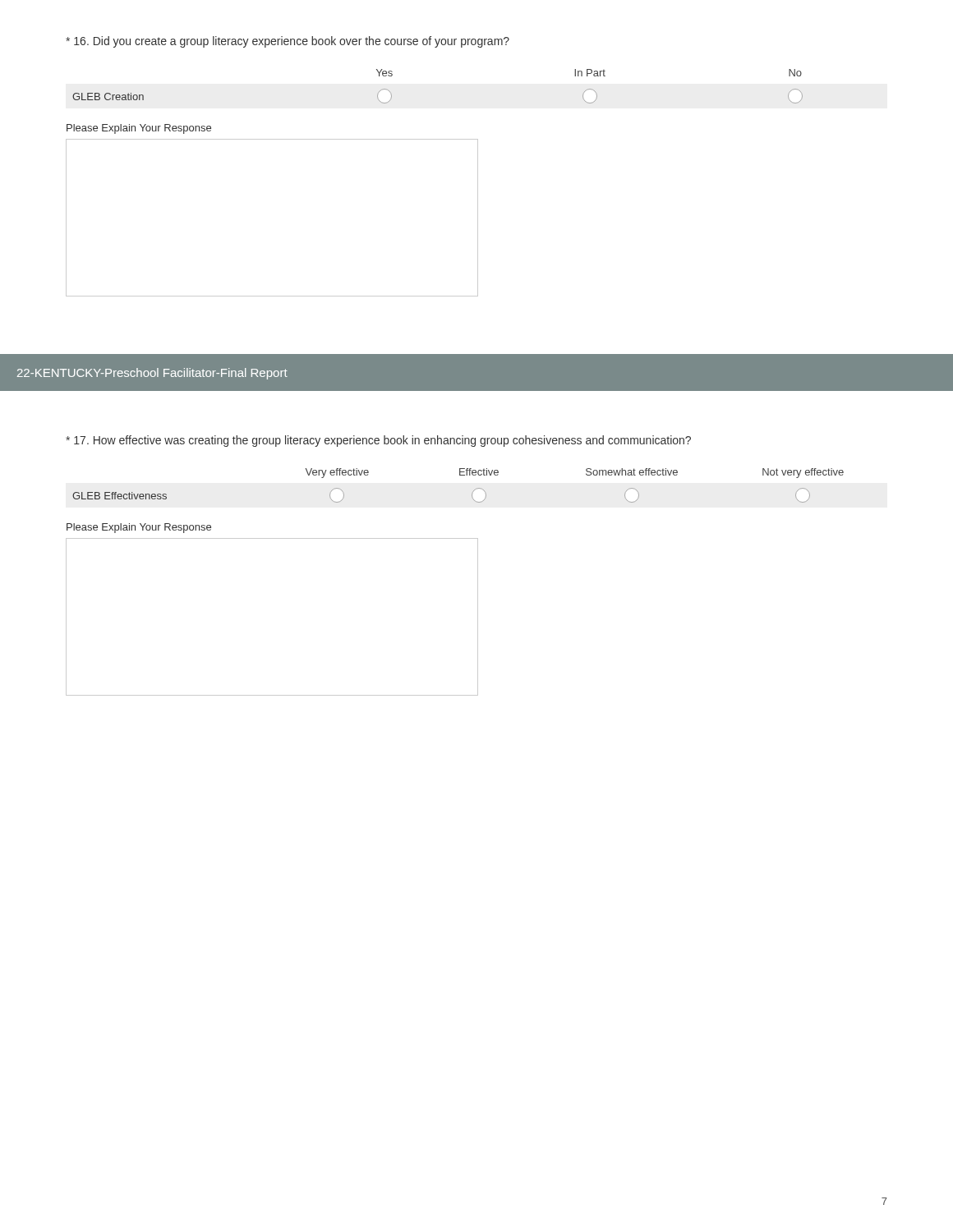Screen dimensions: 1232x953
Task: Find the table that mentions "GLEB Effectiveness"
Action: [x=476, y=484]
